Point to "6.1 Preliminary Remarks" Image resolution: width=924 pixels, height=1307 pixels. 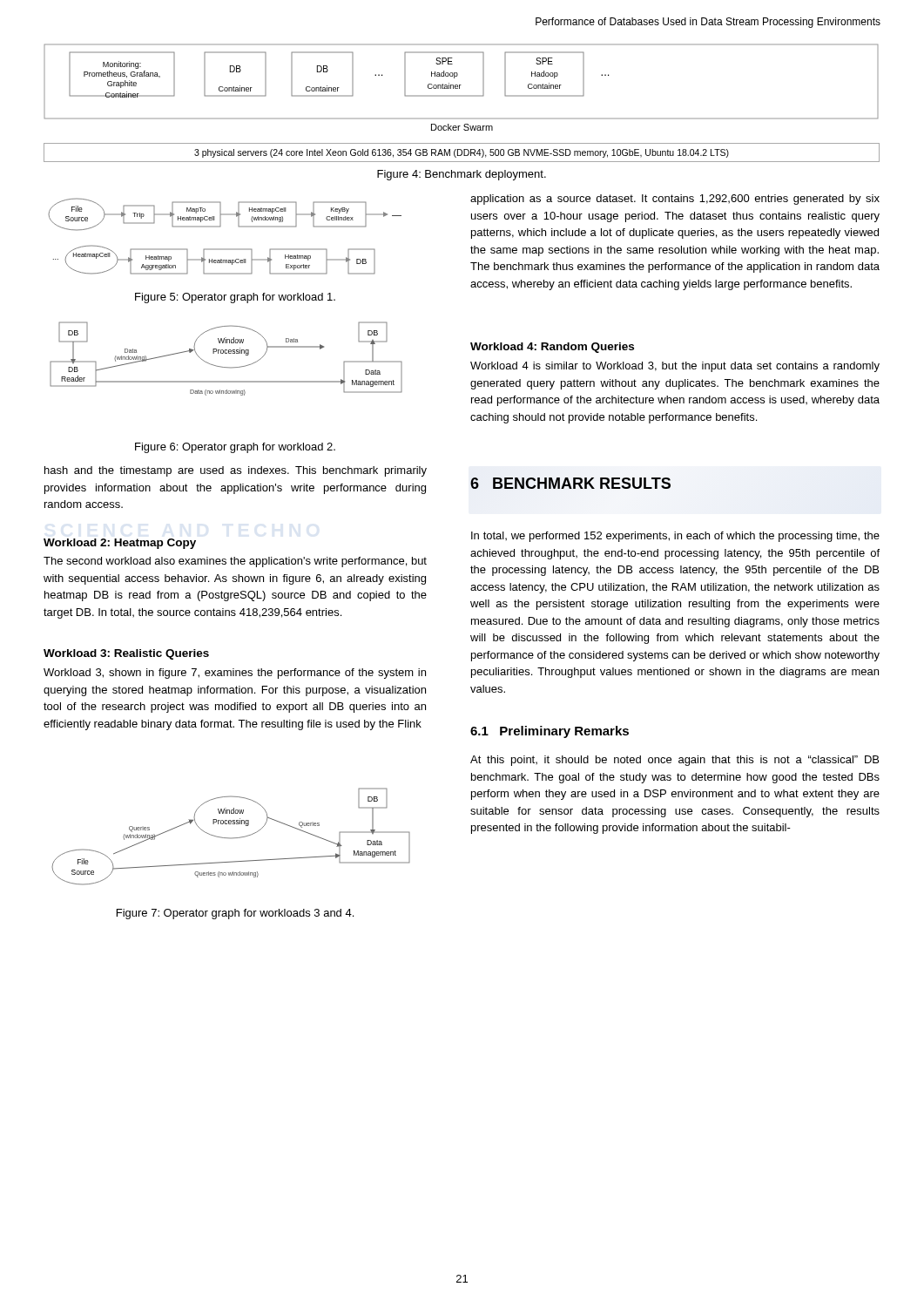point(550,731)
